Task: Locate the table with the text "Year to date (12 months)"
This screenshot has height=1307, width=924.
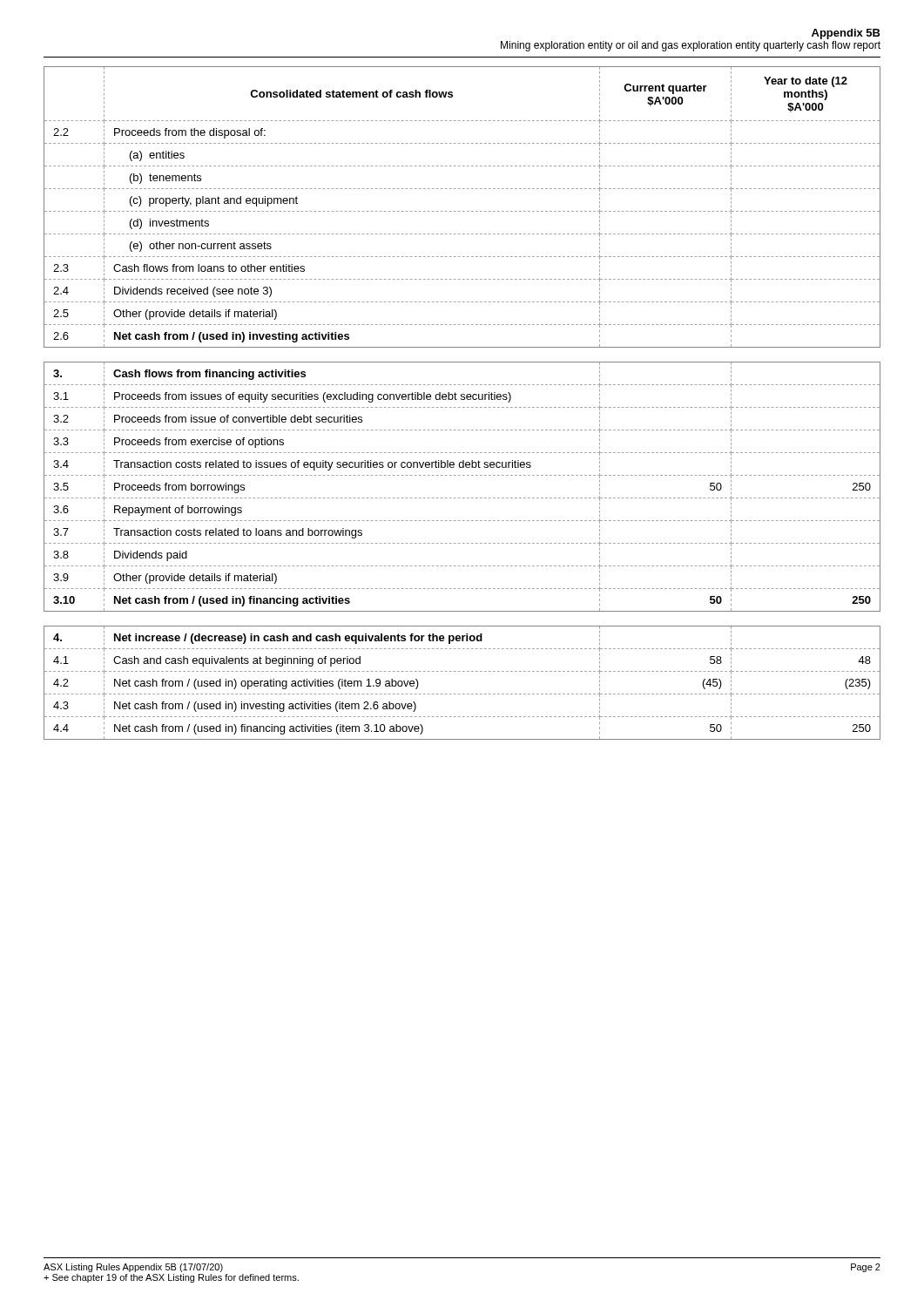Action: (462, 207)
